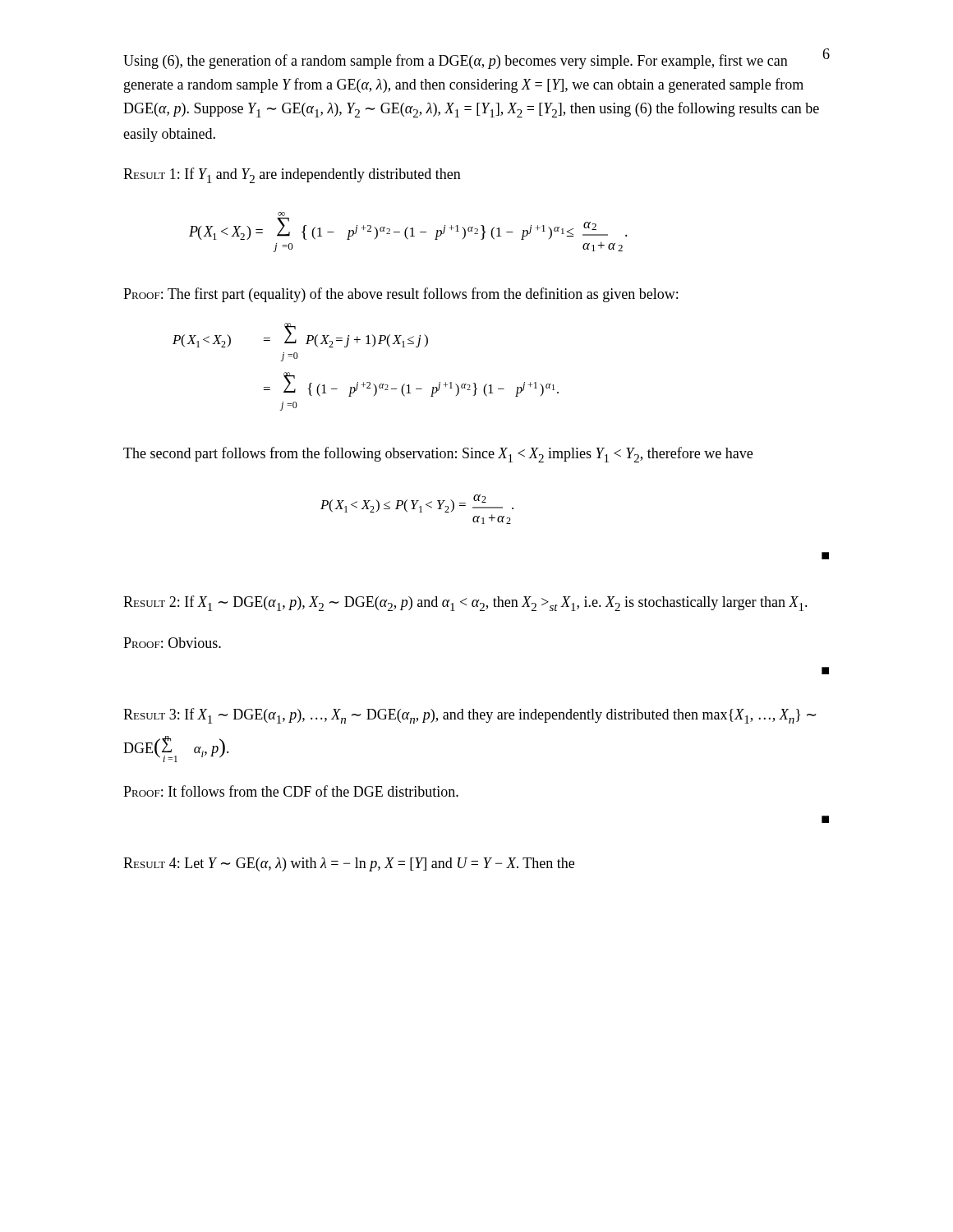Click on the text block with the text "Result 3: If X1 ∼ DGE(α1, p), …,"
The width and height of the screenshot is (953, 1232).
(470, 716)
